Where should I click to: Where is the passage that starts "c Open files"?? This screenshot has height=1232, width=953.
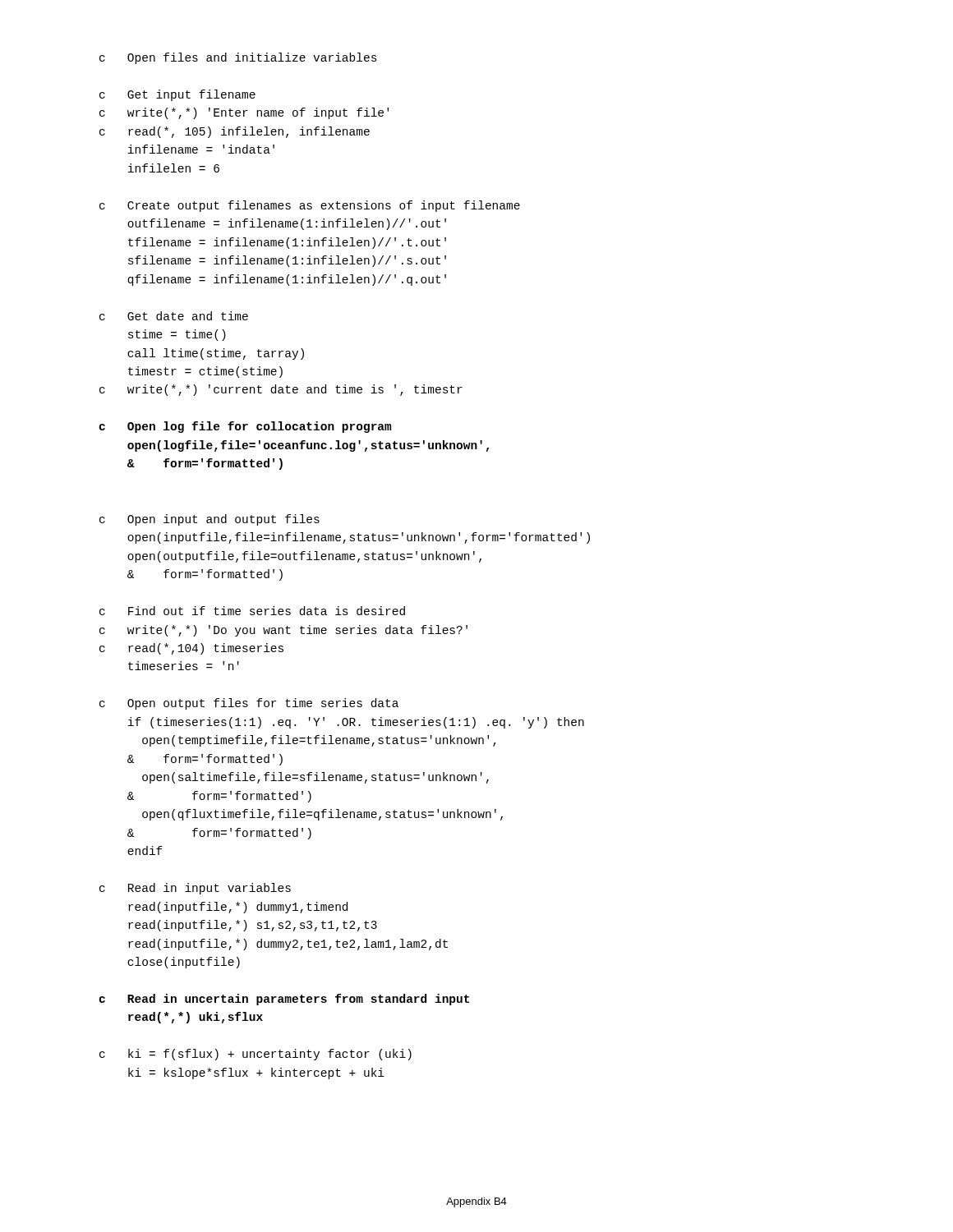tap(238, 58)
